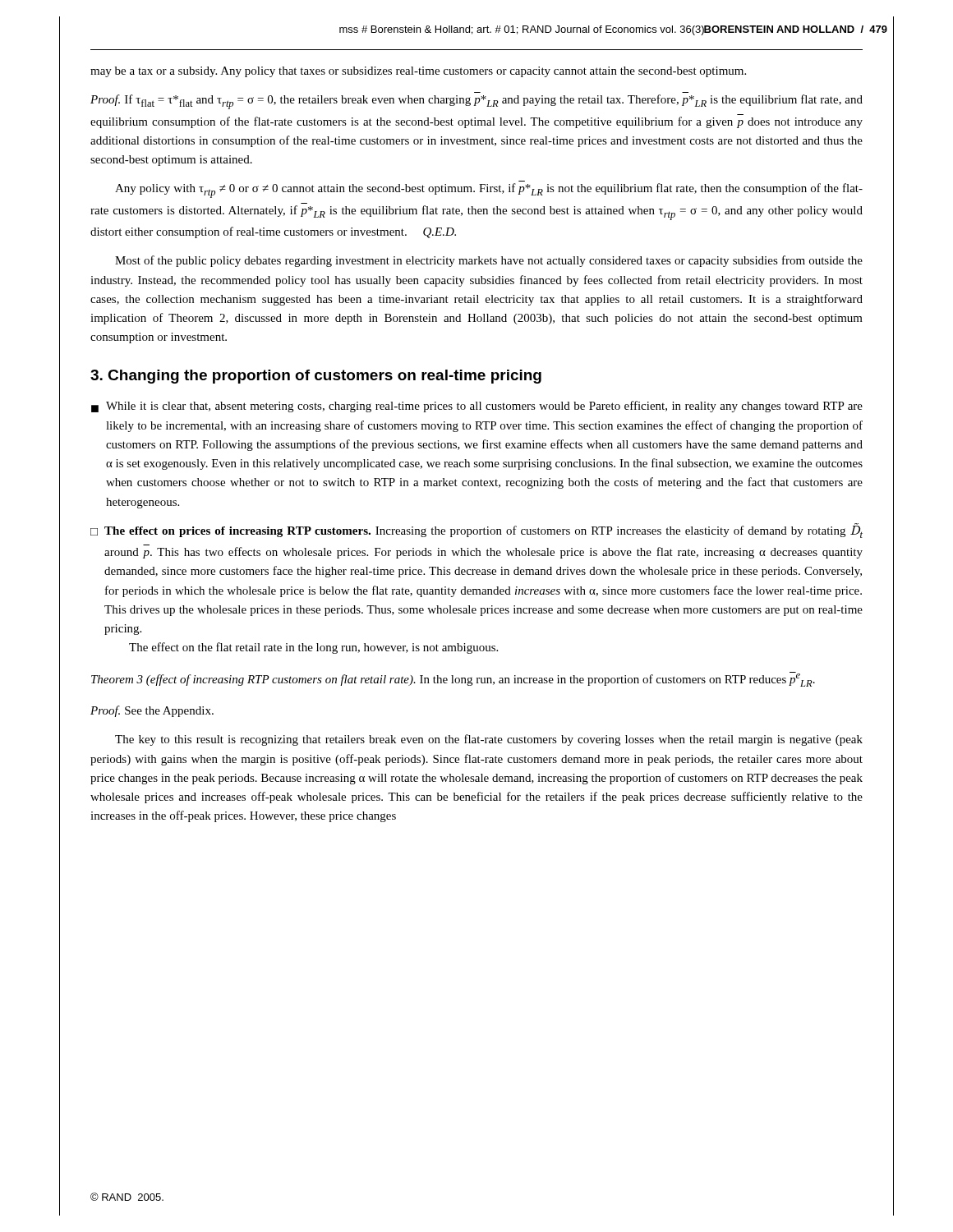
Task: Point to the passage starting "3. Changing the"
Action: point(316,375)
